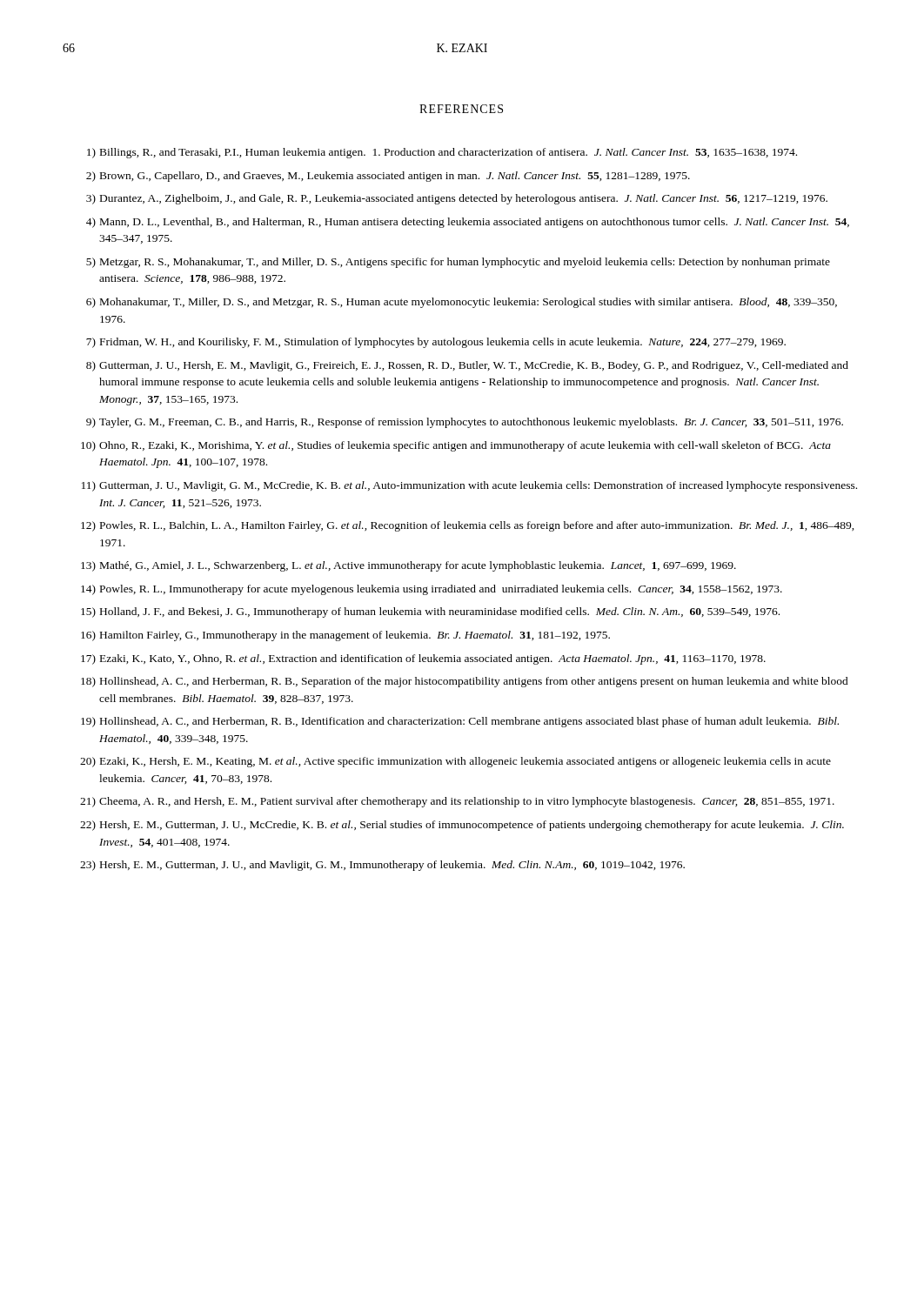Navigate to the text starting "12) Powles, R. L., Balchin, L. A., Hamilton"

click(x=462, y=534)
